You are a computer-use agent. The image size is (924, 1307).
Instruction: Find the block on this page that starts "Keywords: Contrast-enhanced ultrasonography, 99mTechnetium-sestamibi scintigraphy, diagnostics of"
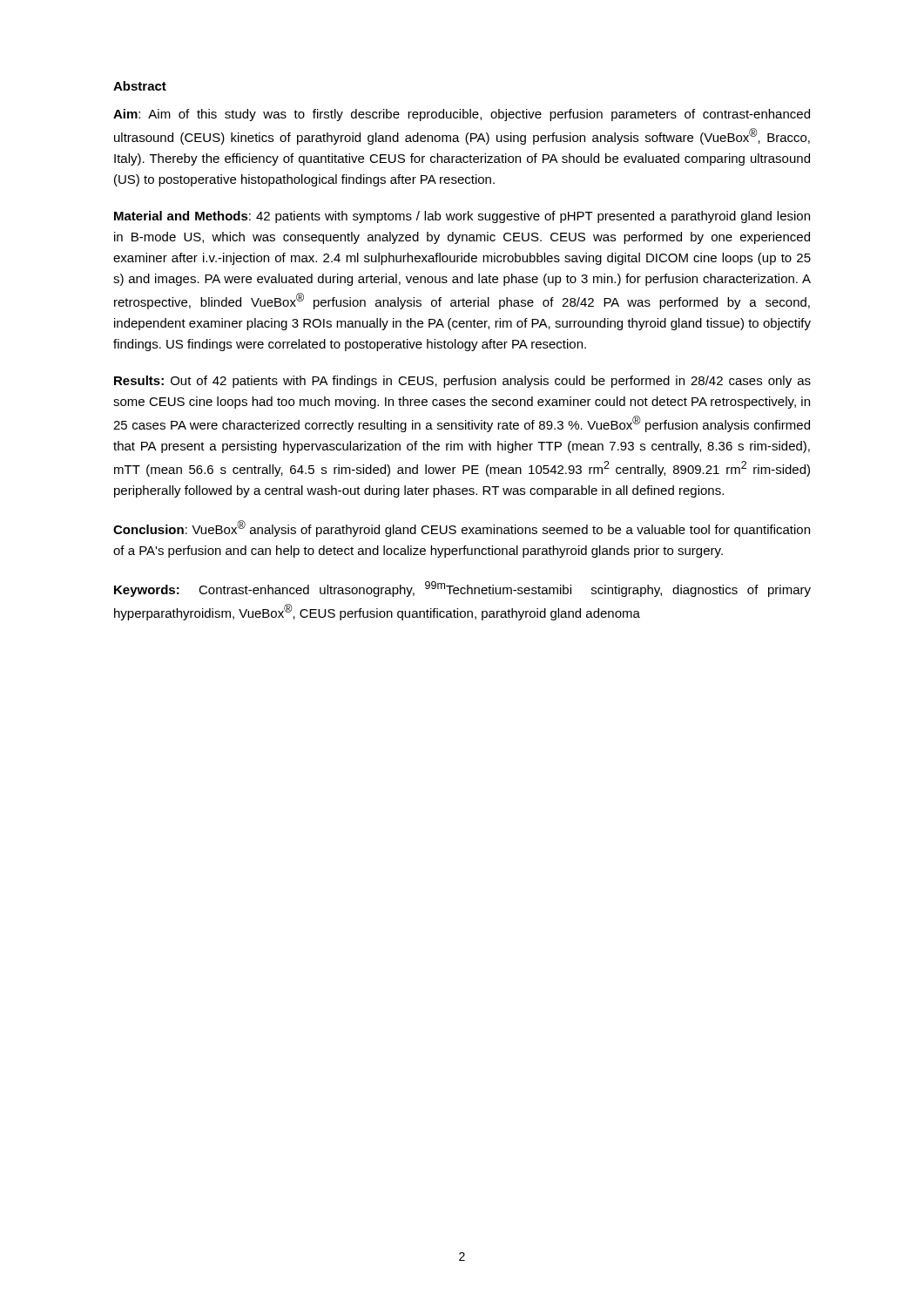462,600
